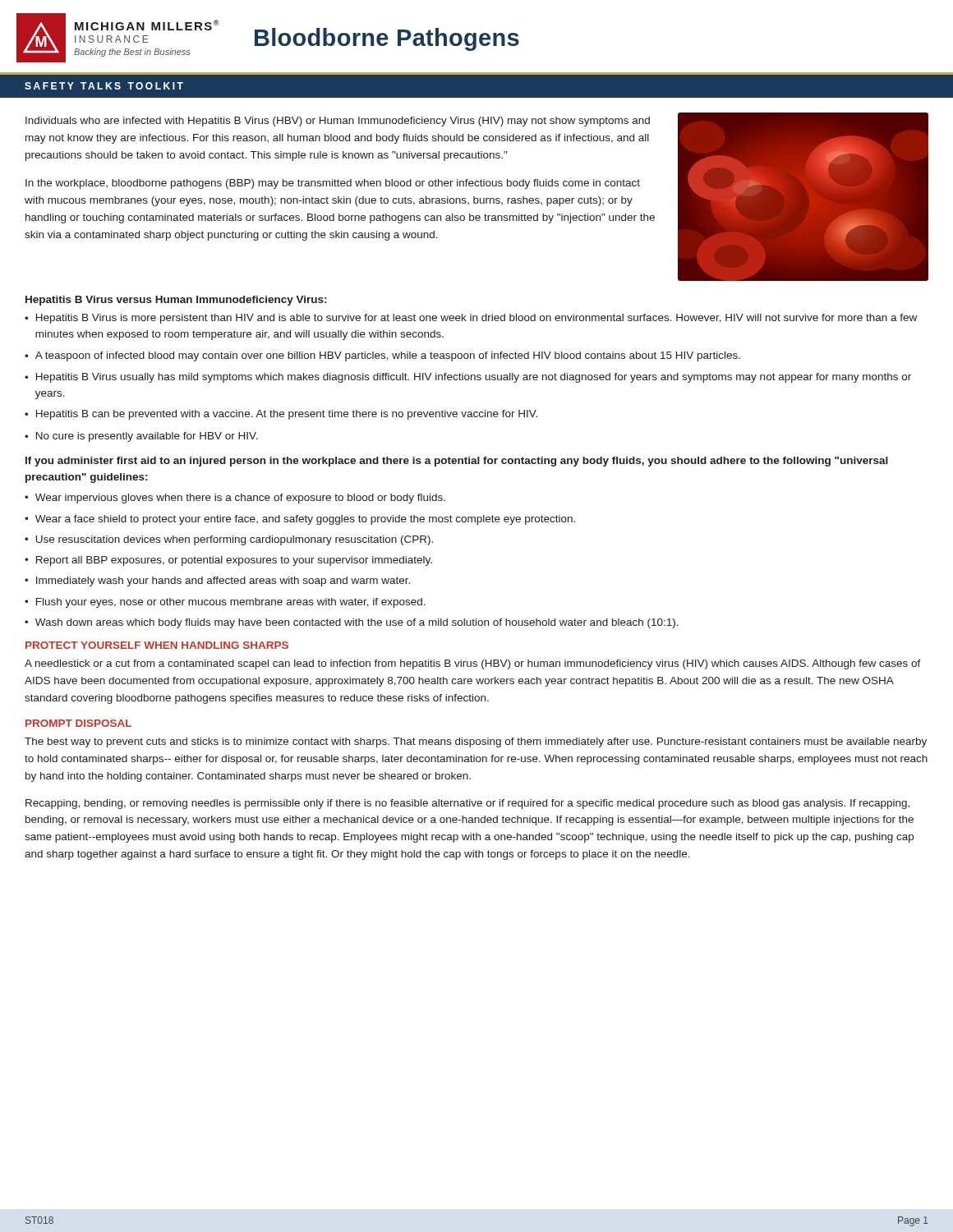Point to the block beginning "If you administer first aid to an injured"
Screen dimensions: 1232x953
point(457,468)
